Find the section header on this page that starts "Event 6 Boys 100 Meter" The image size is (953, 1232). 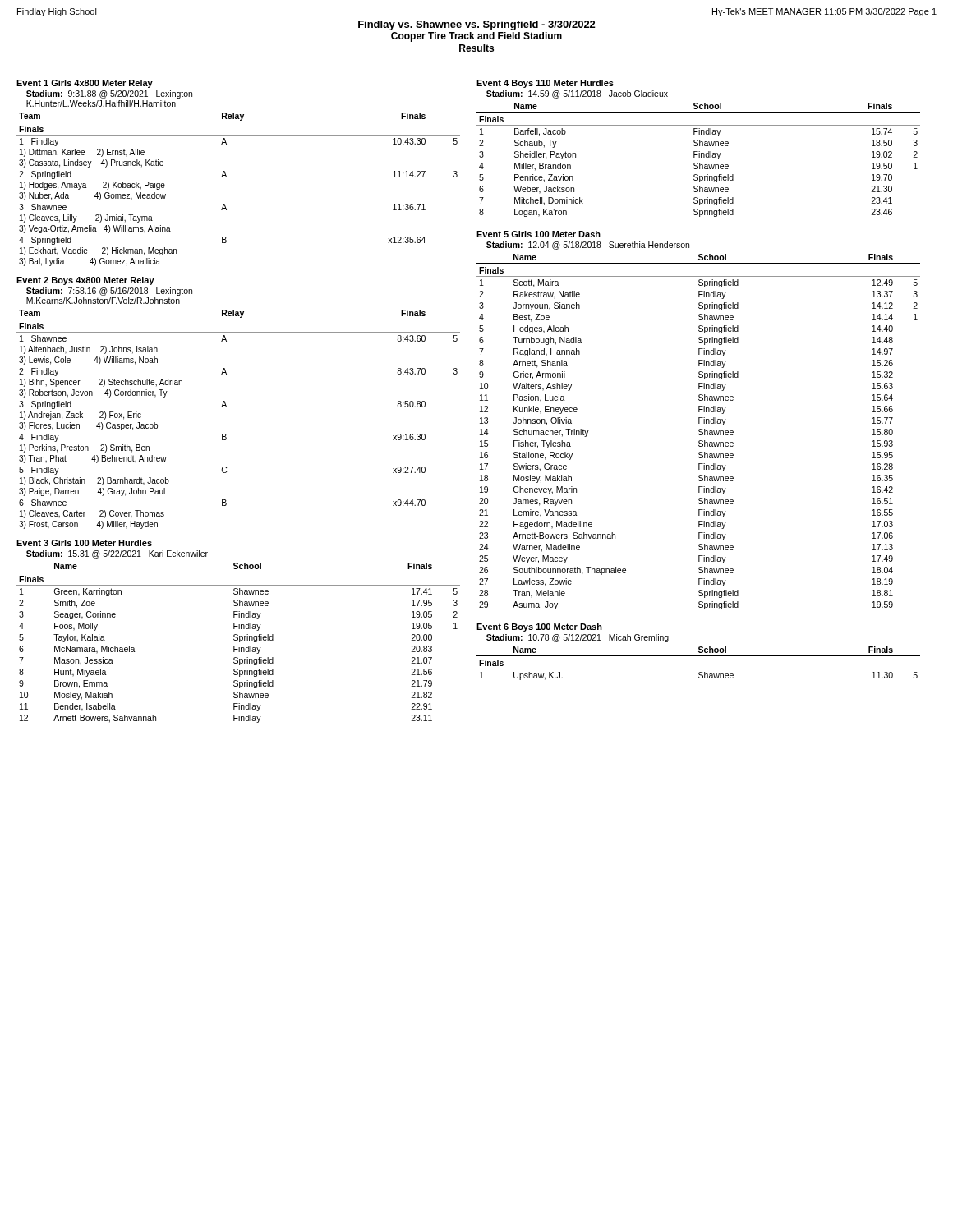539,627
